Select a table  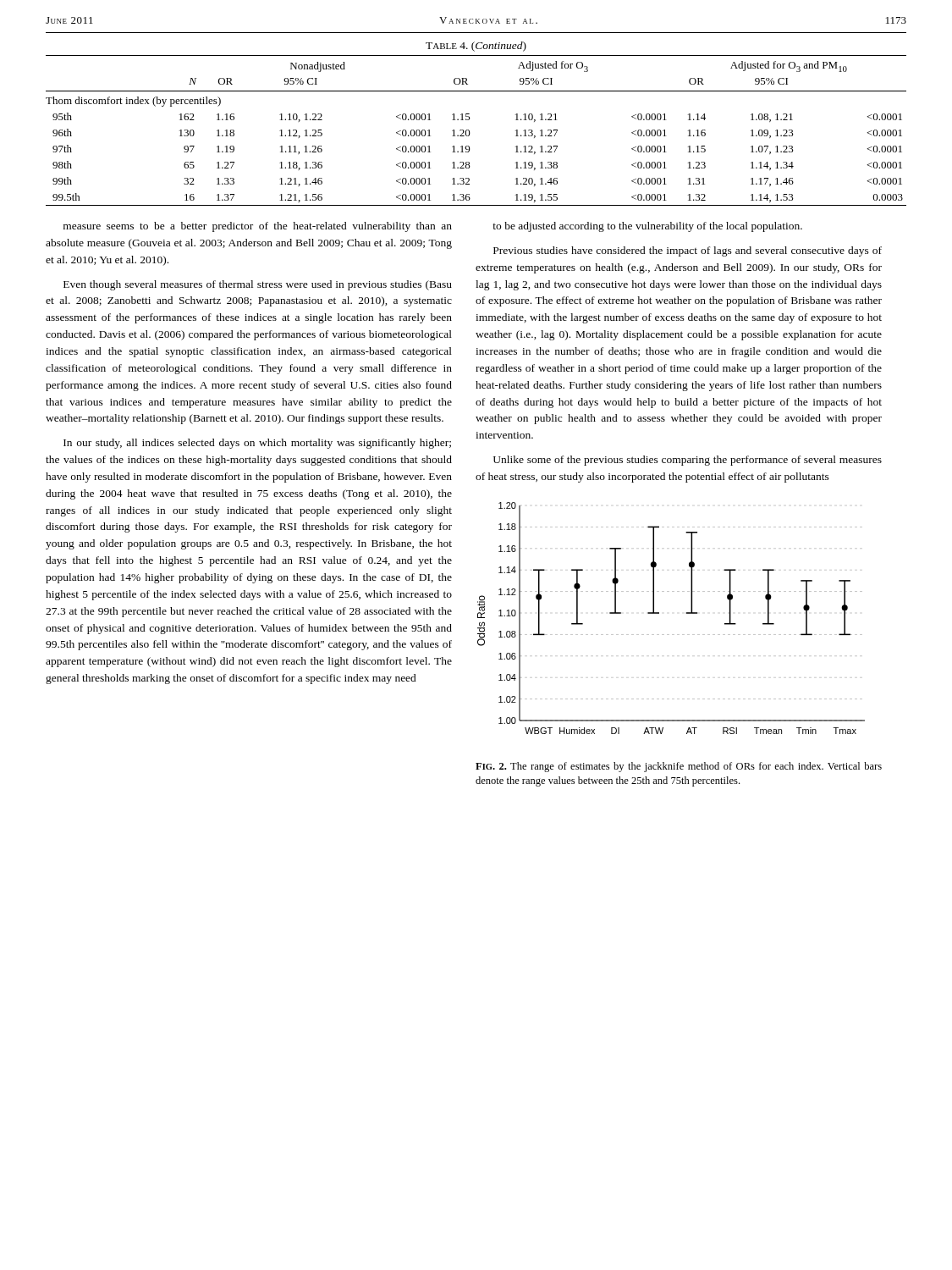476,130
